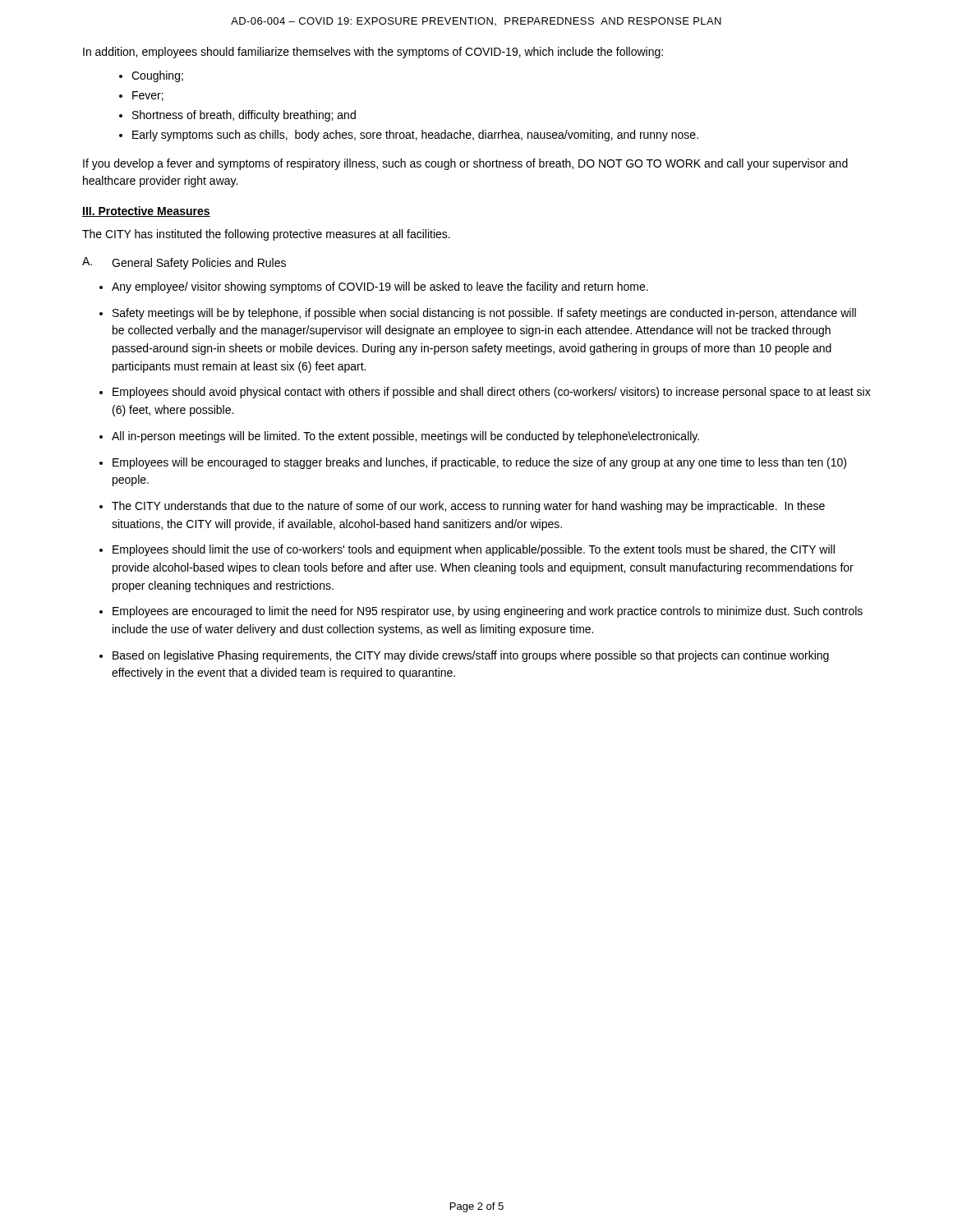Point to the element starting "Early symptoms such as chills, body aches, sore"

pos(415,135)
